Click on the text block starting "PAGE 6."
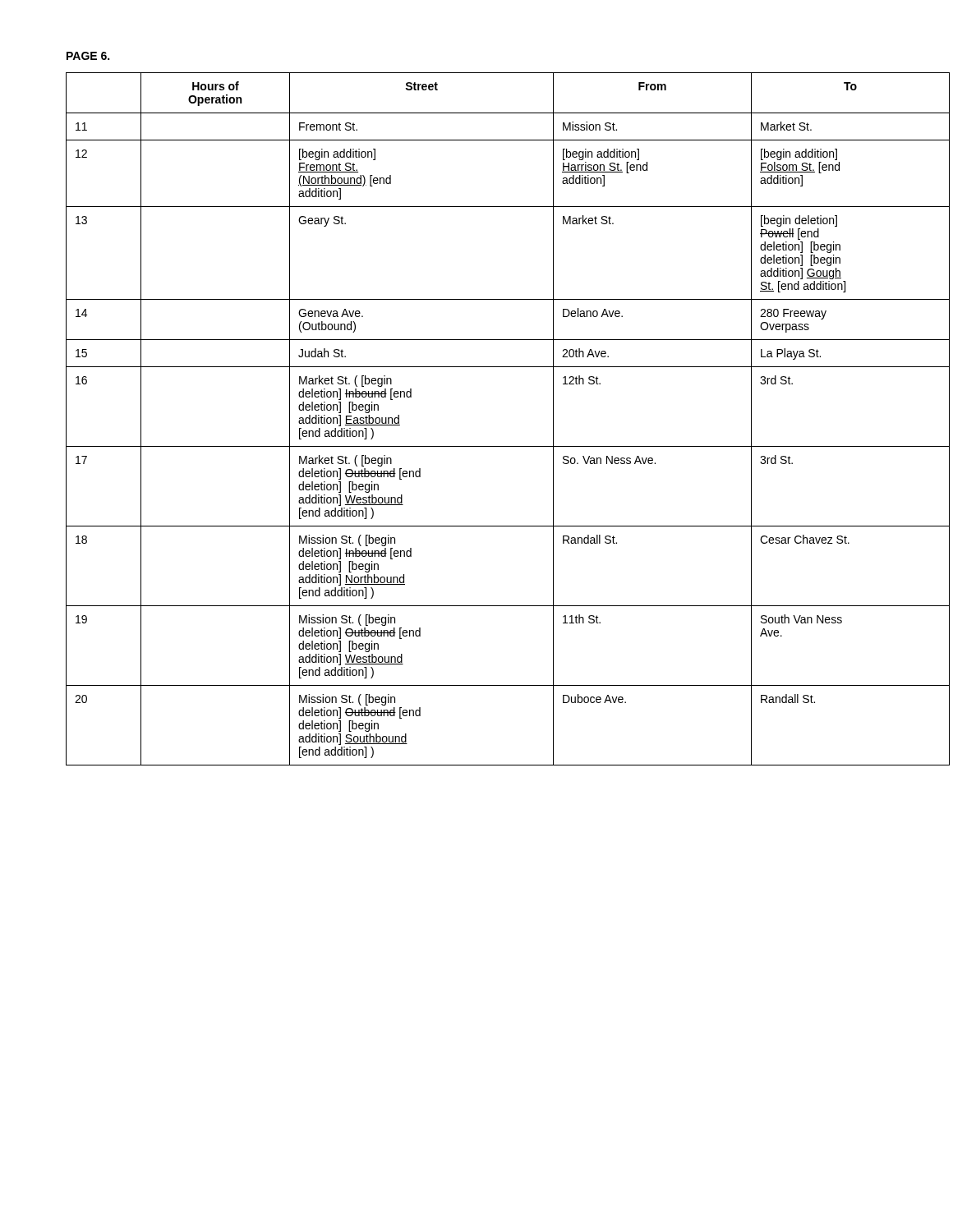Screen dimensions: 1232x953 pos(88,56)
